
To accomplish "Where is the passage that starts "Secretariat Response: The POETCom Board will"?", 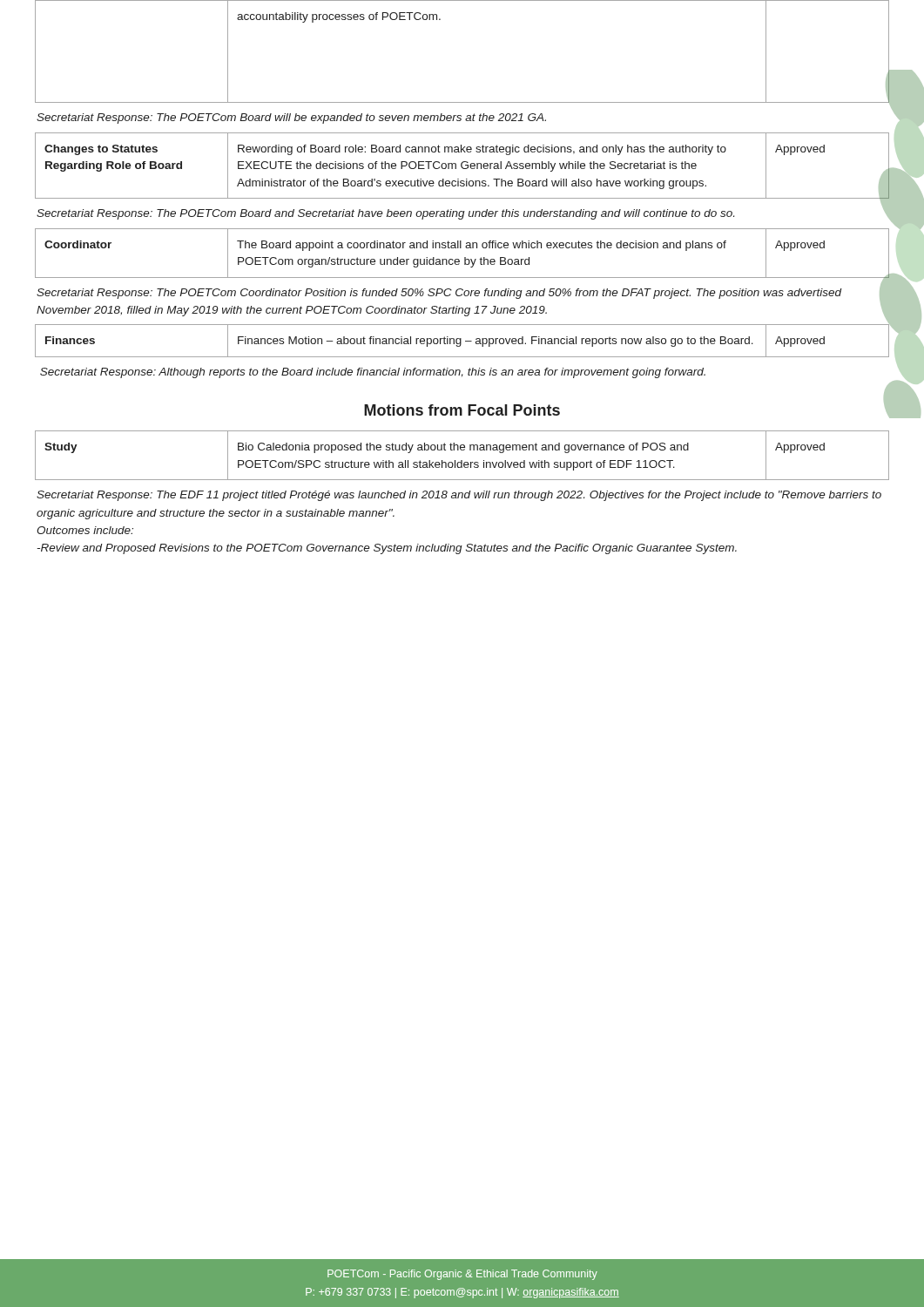I will pyautogui.click(x=292, y=117).
